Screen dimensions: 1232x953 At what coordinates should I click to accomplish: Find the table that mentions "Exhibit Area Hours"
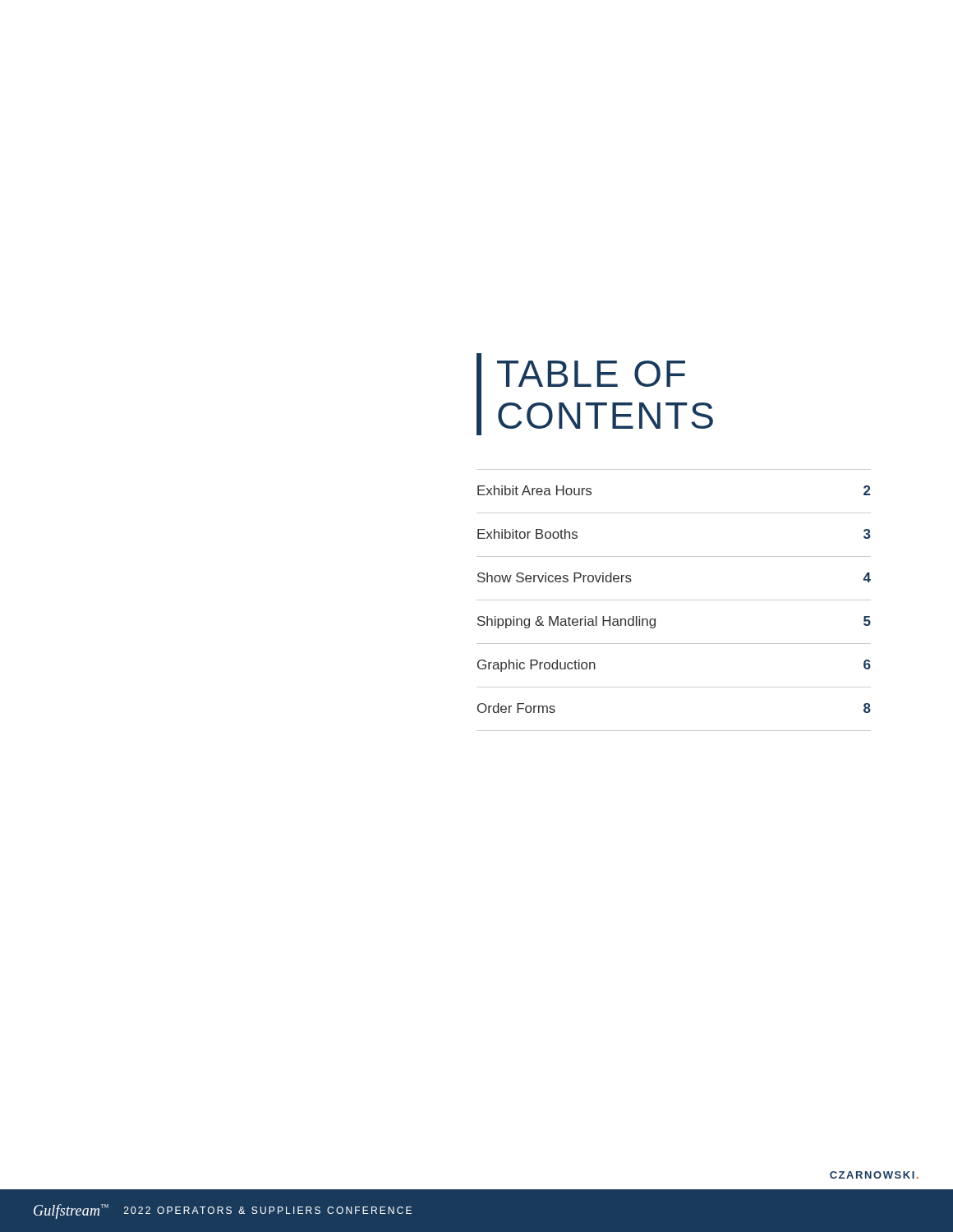674,600
